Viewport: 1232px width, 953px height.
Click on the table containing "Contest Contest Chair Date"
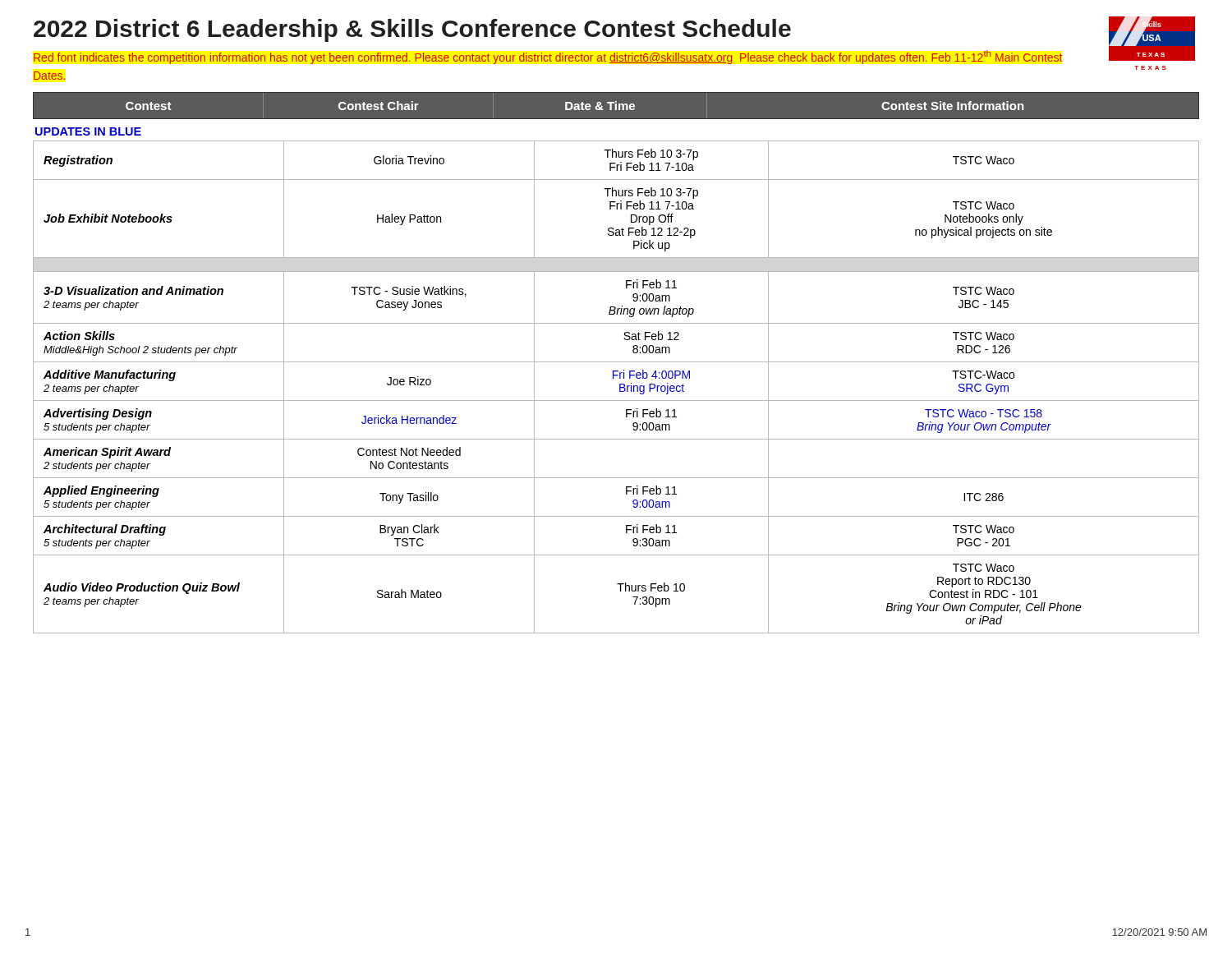pyautogui.click(x=616, y=105)
